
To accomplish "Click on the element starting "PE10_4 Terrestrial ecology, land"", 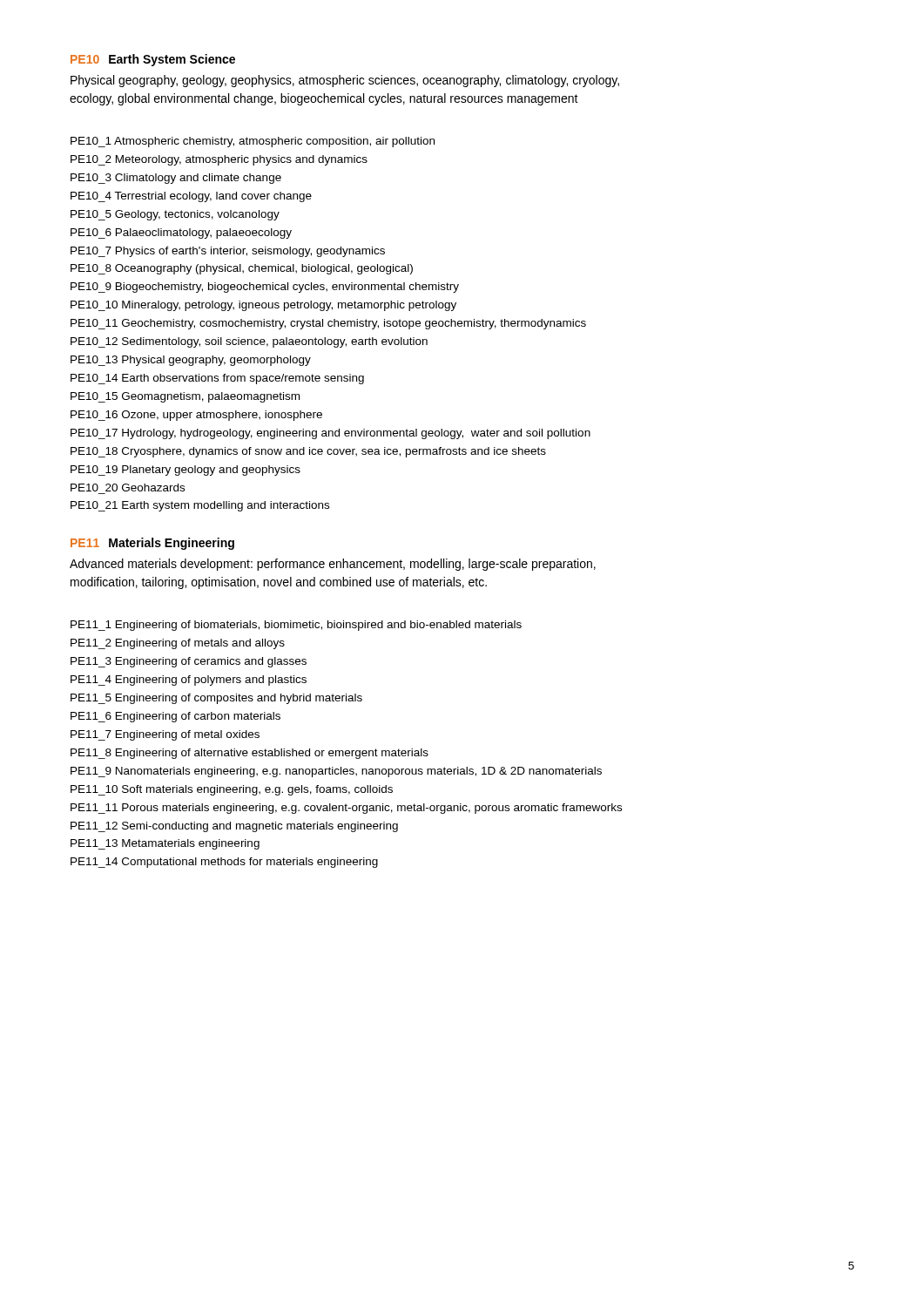I will [191, 195].
